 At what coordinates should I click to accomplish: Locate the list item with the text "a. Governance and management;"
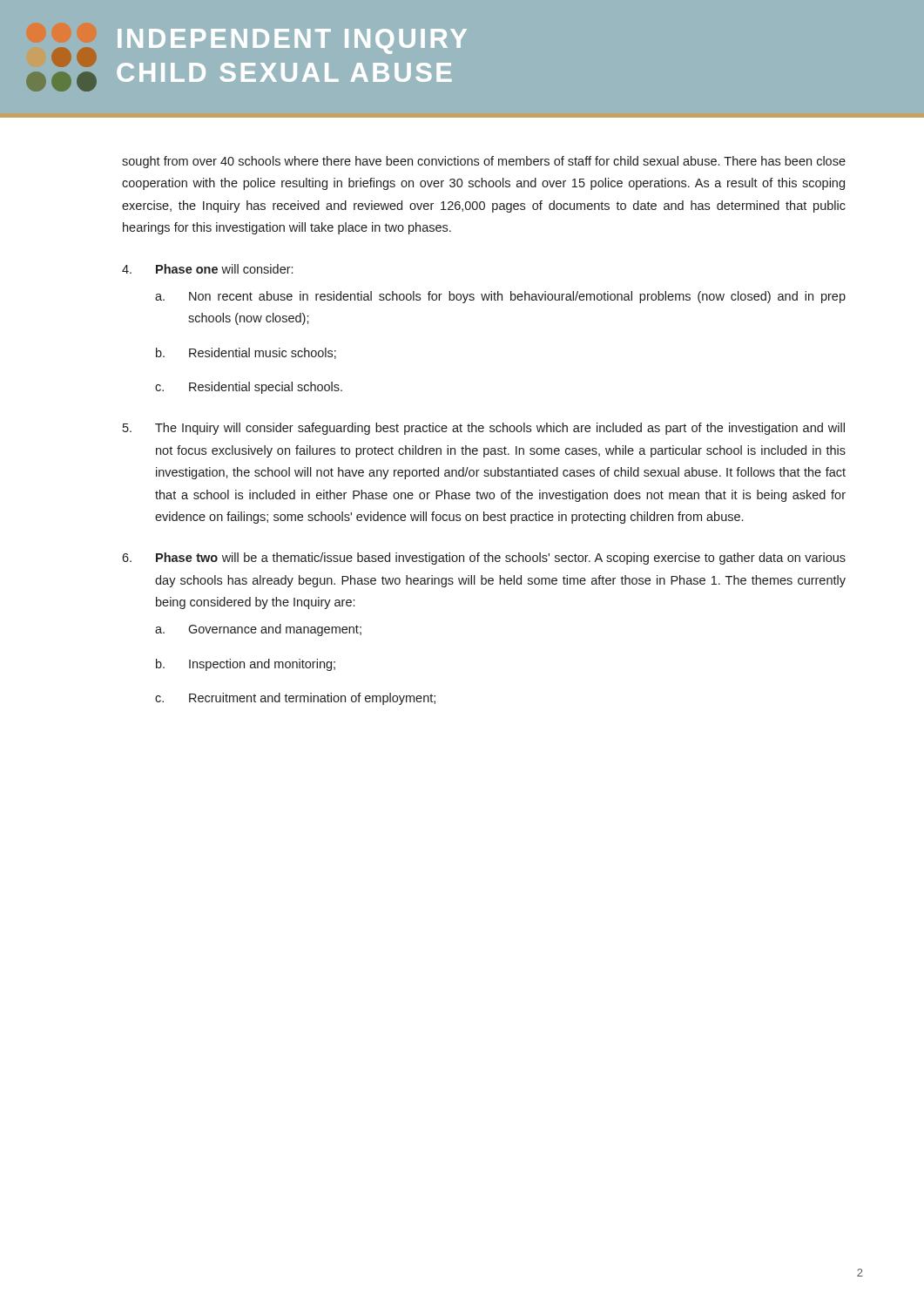coord(258,630)
